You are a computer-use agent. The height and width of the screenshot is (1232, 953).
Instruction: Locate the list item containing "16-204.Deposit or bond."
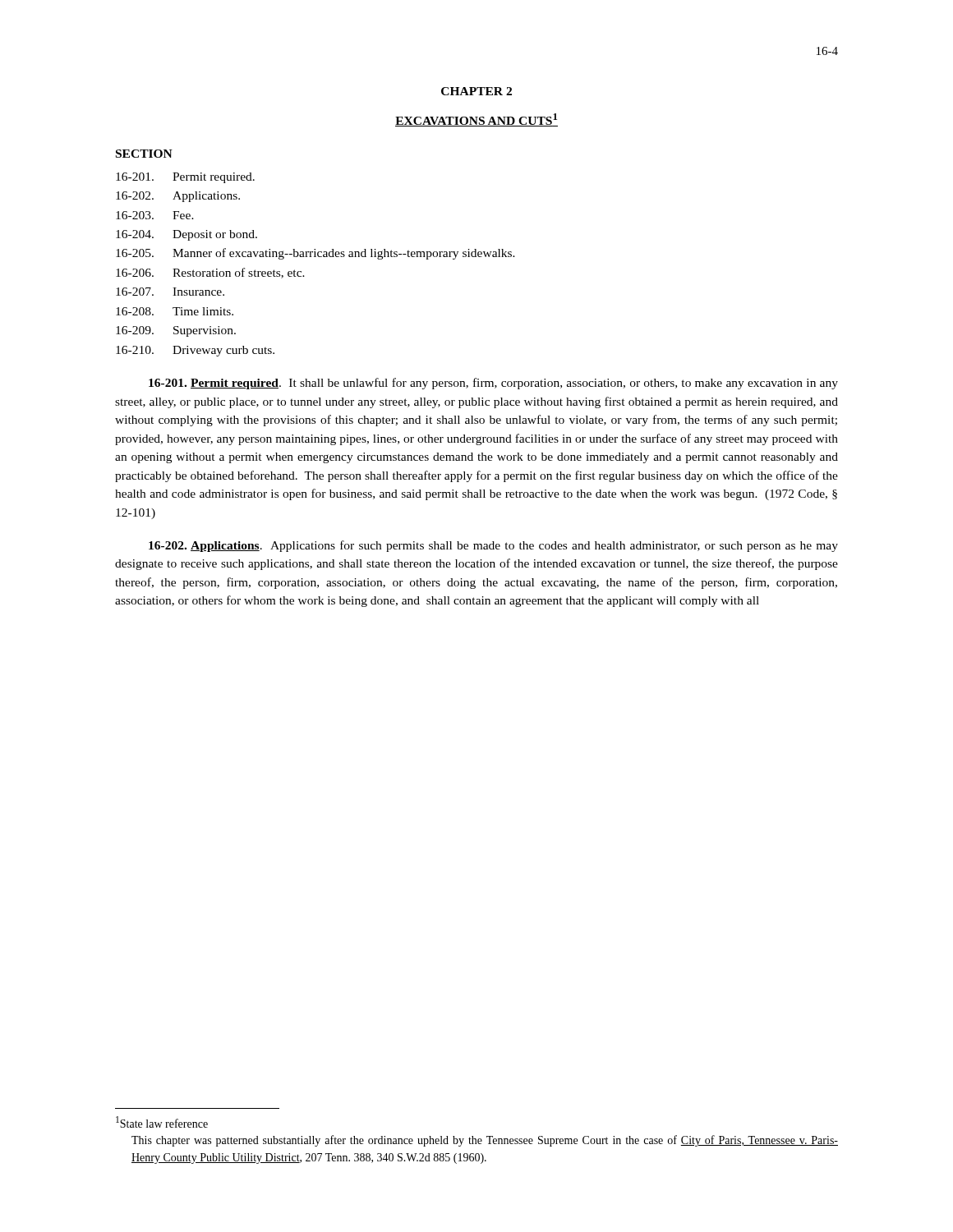[186, 235]
